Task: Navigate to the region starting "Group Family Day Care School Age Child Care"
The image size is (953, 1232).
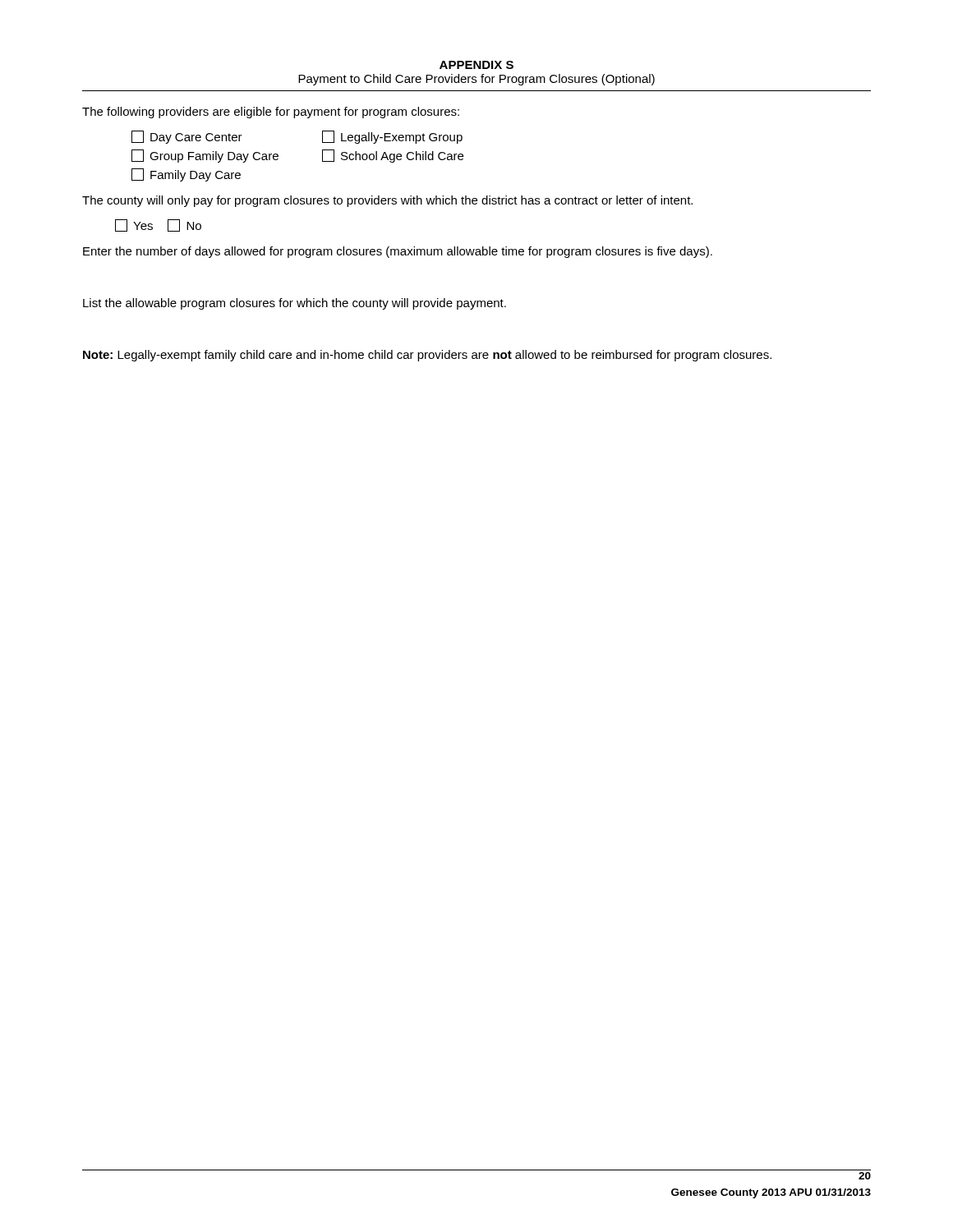Action: point(200,156)
